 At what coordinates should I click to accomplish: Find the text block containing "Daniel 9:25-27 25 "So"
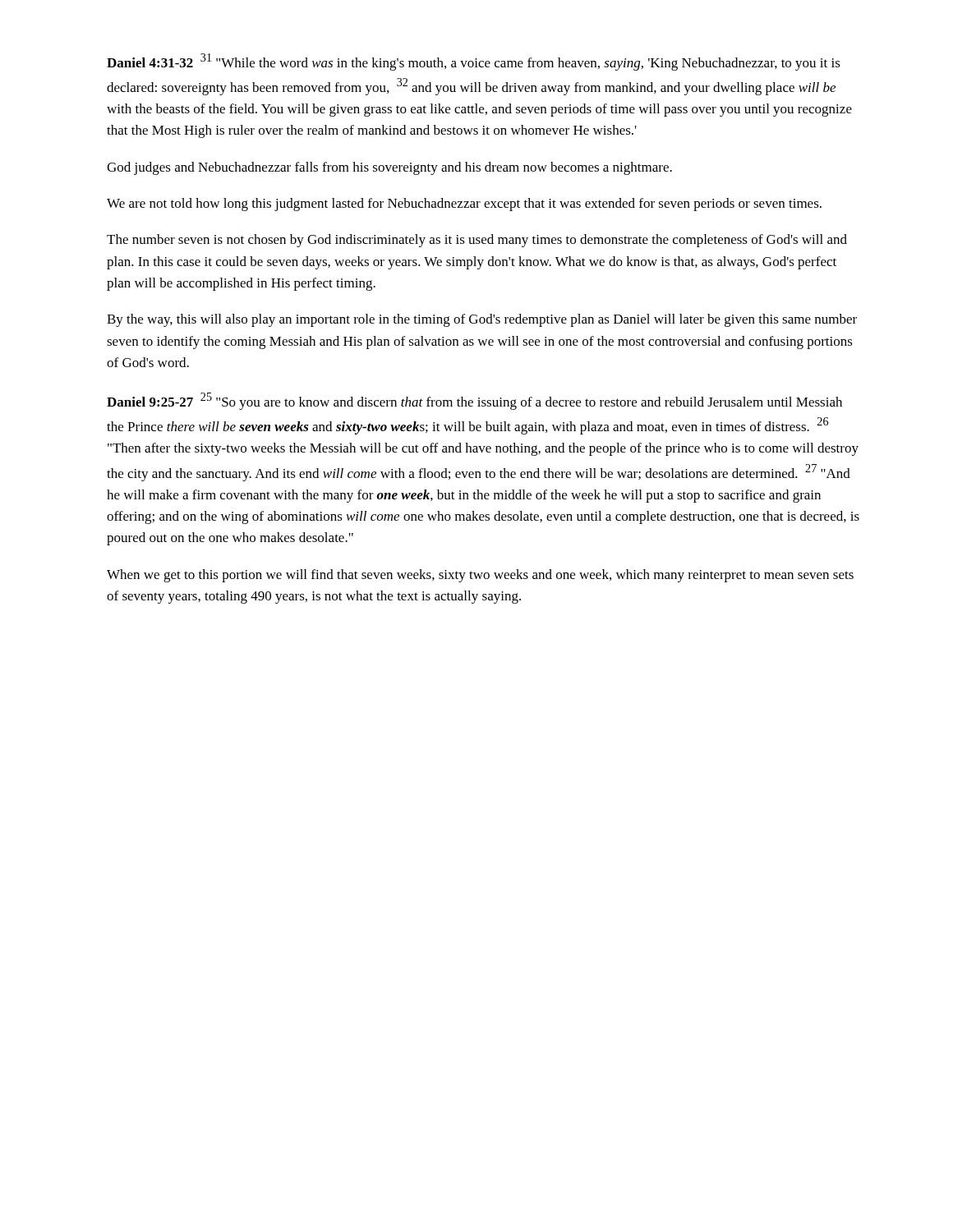(x=485, y=469)
